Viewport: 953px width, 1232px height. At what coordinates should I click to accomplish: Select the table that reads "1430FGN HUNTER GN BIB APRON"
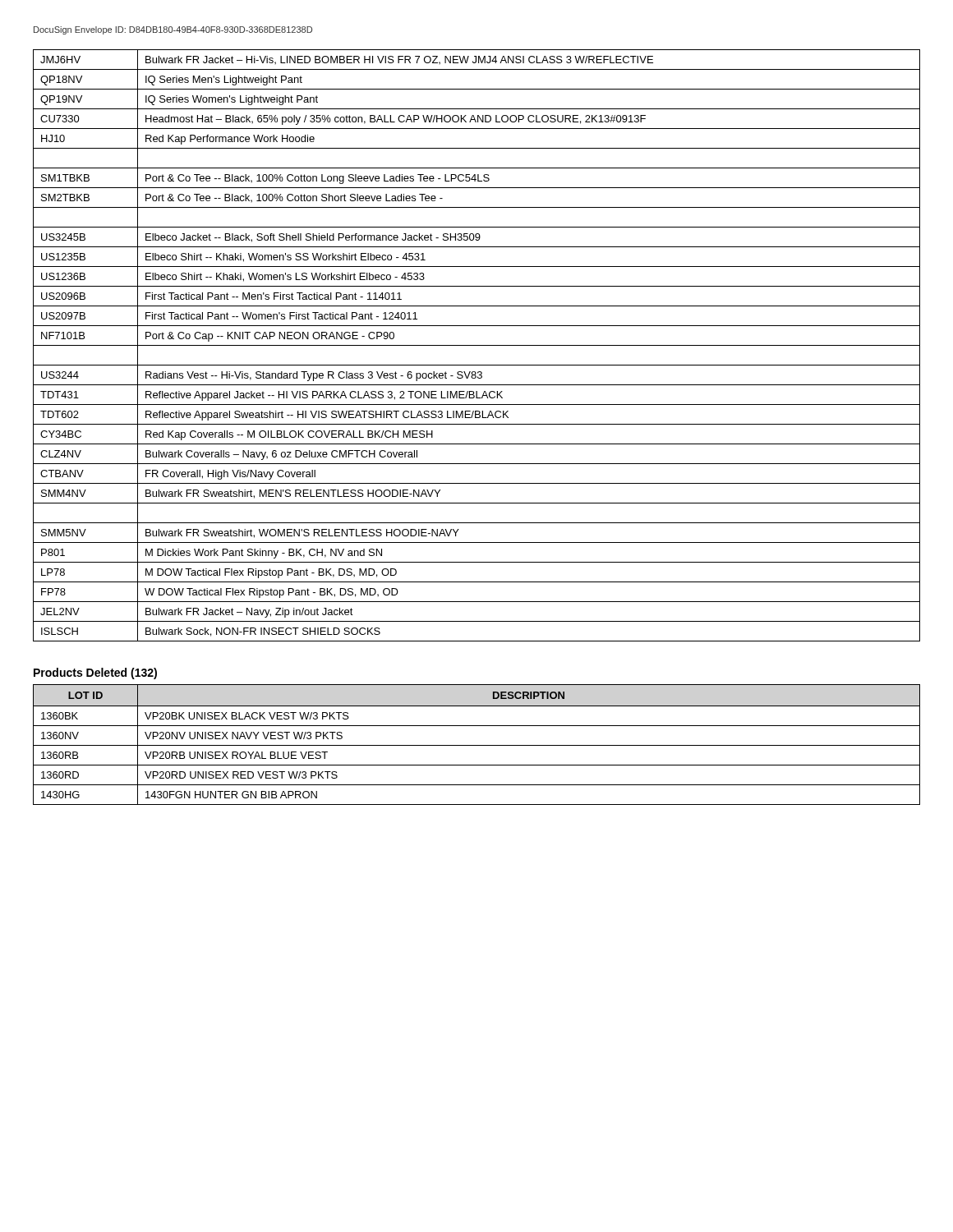tap(476, 744)
